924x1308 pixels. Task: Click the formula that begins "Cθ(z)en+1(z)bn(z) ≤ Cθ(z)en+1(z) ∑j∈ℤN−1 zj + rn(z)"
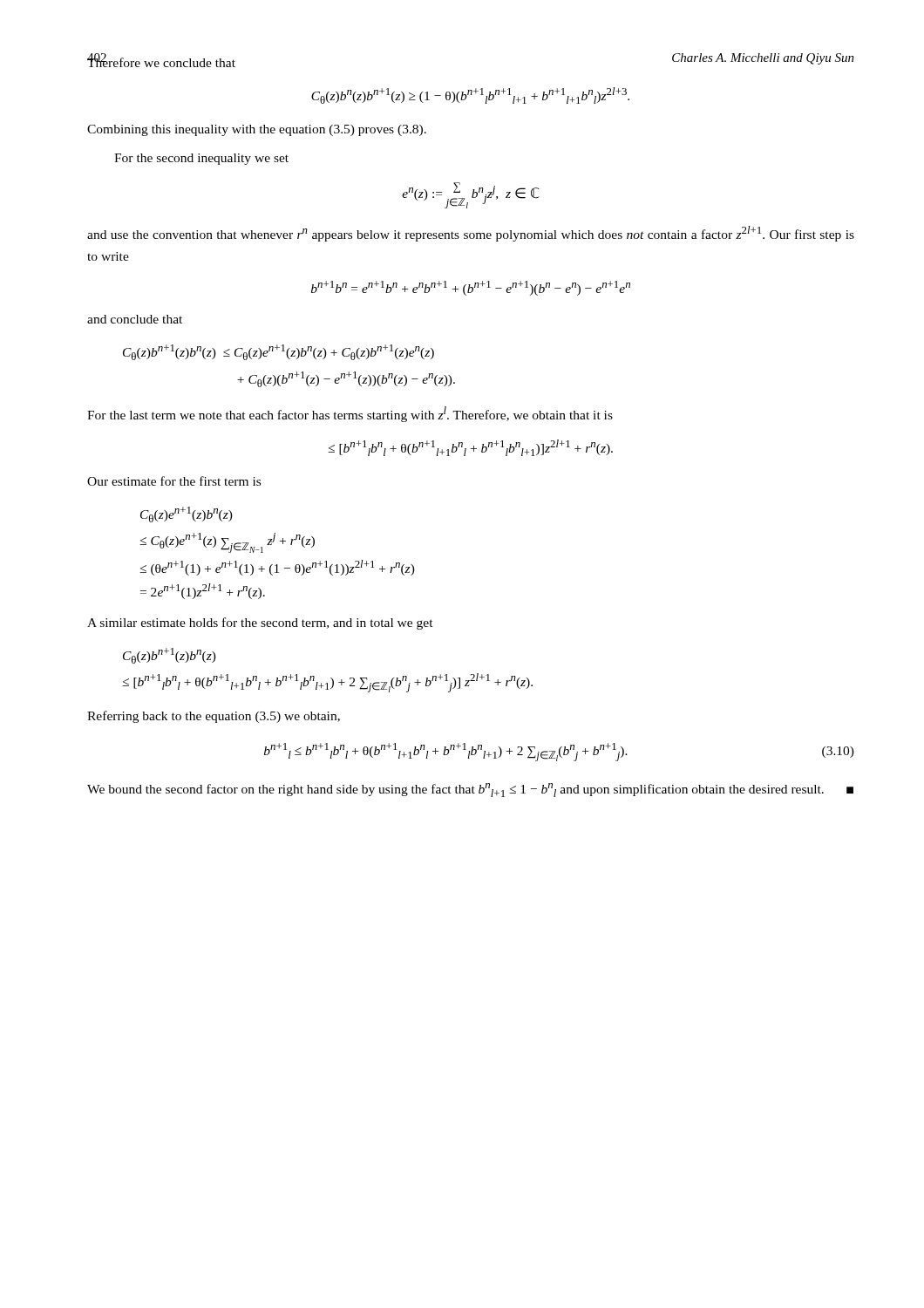(x=187, y=514)
